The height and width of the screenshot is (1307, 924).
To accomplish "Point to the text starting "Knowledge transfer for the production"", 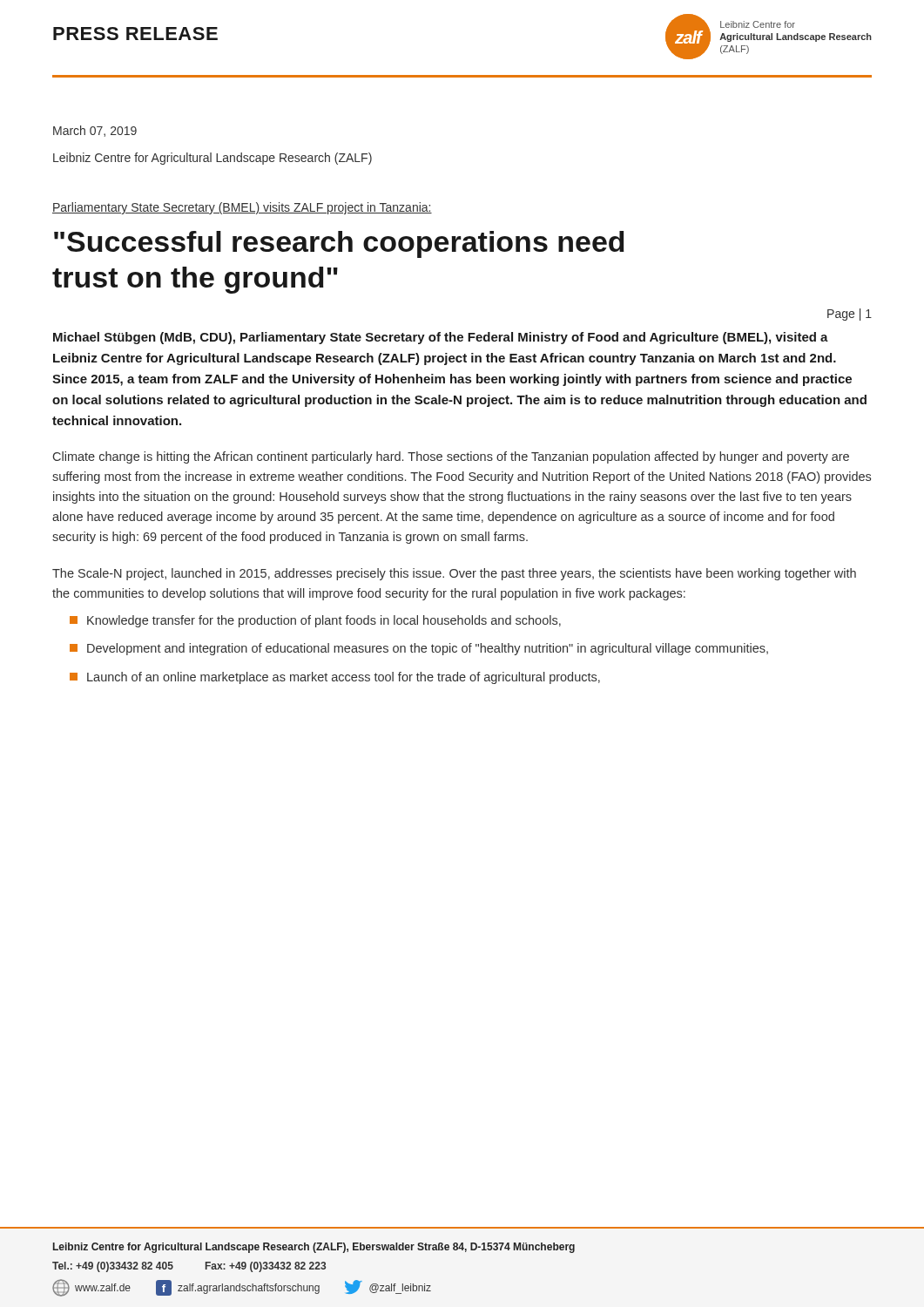I will [316, 620].
